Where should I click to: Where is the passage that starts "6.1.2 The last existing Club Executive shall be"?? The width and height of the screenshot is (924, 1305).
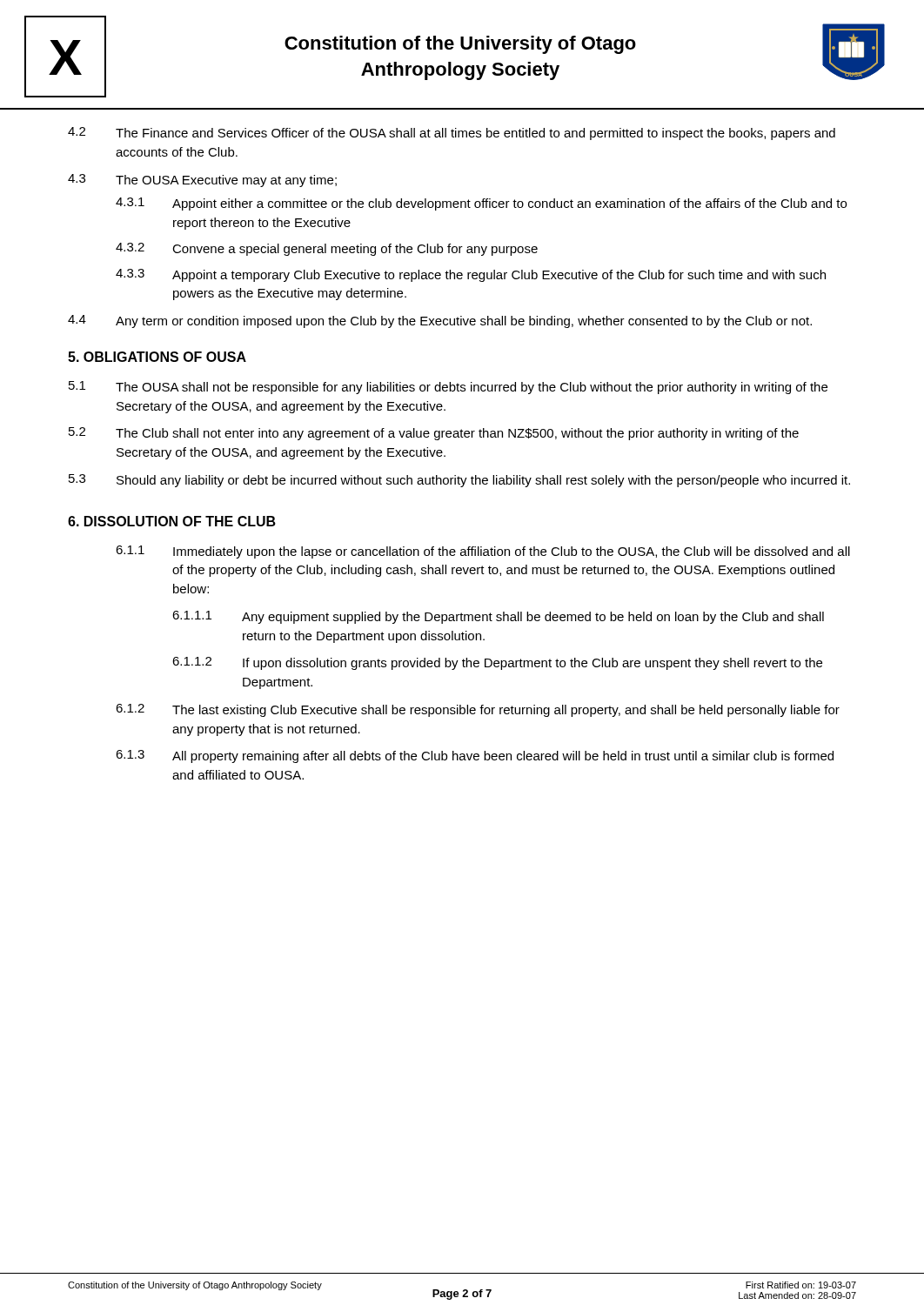[x=486, y=719]
